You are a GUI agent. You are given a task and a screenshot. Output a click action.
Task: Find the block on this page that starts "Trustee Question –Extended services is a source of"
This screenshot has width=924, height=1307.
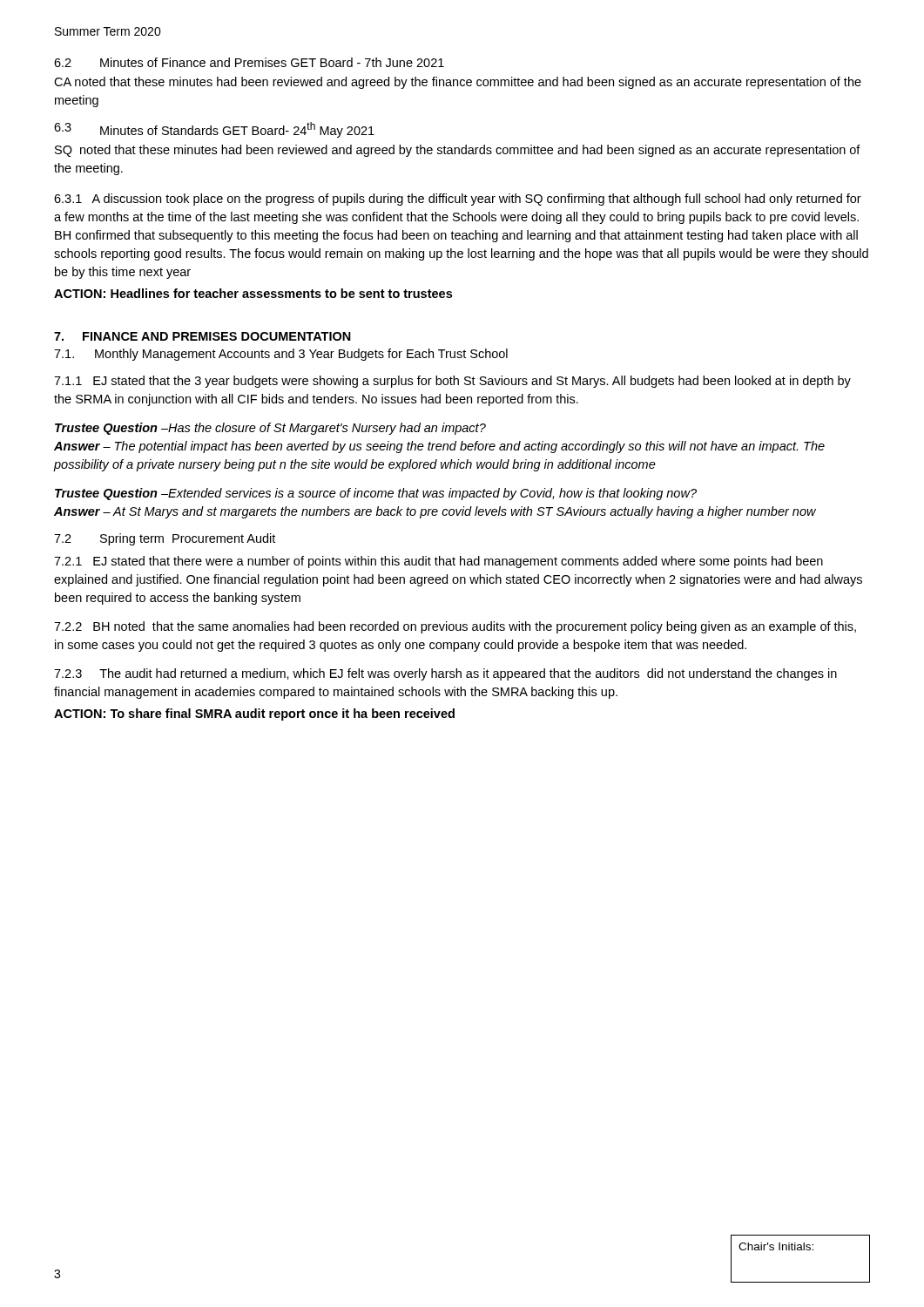435,502
